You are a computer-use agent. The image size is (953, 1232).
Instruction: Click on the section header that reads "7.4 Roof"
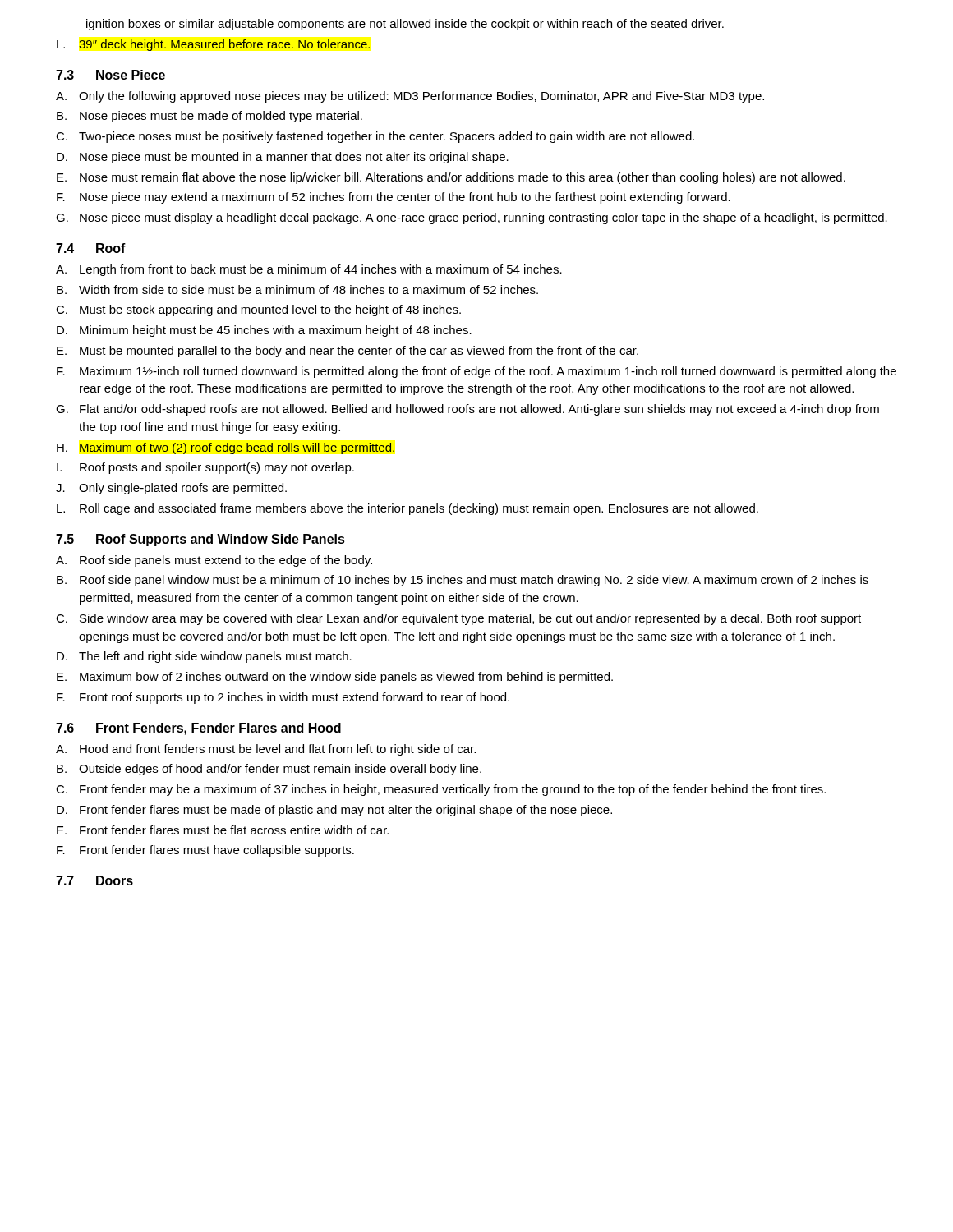click(91, 249)
